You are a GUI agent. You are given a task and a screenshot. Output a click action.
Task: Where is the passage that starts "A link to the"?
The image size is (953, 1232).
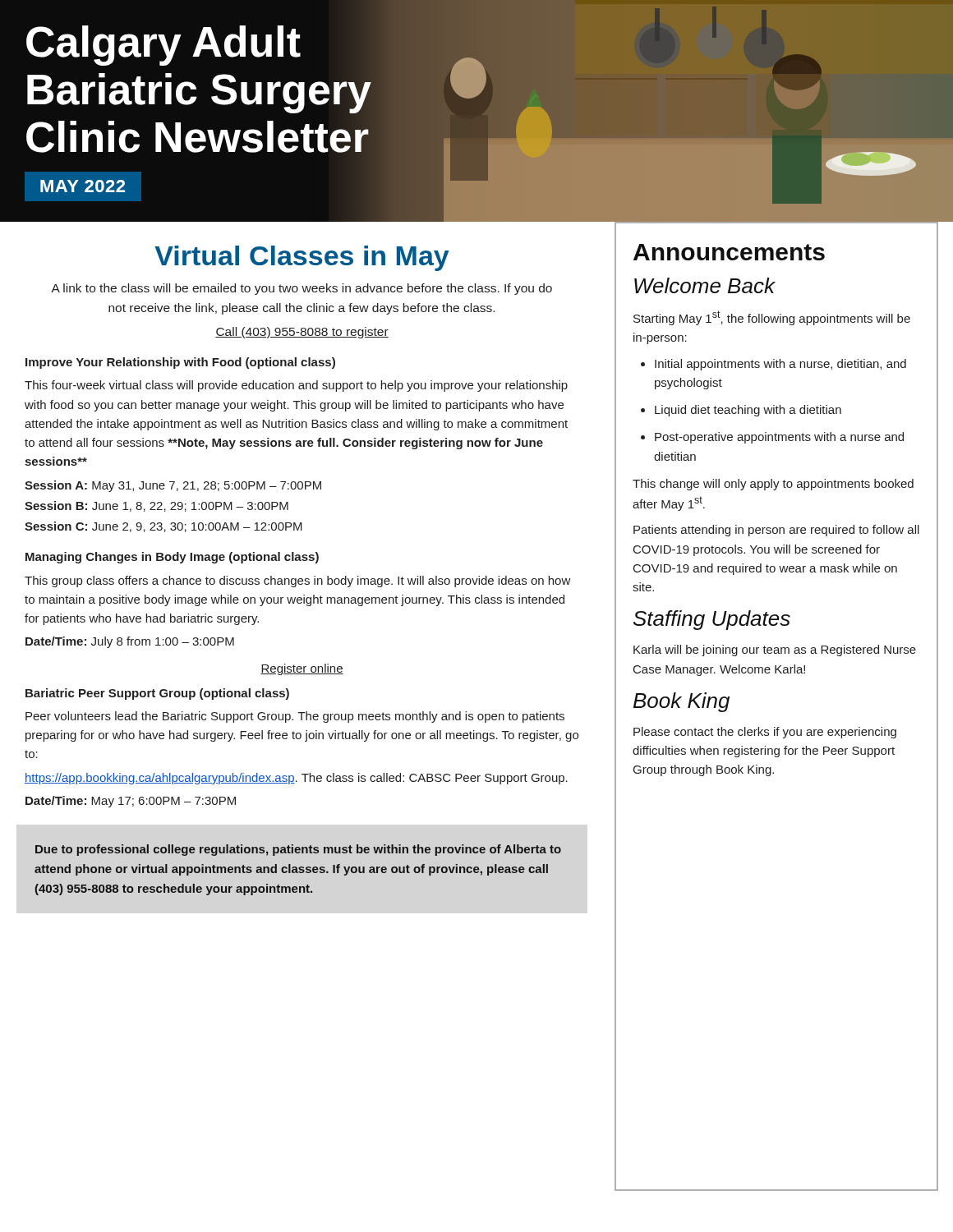pos(302,298)
